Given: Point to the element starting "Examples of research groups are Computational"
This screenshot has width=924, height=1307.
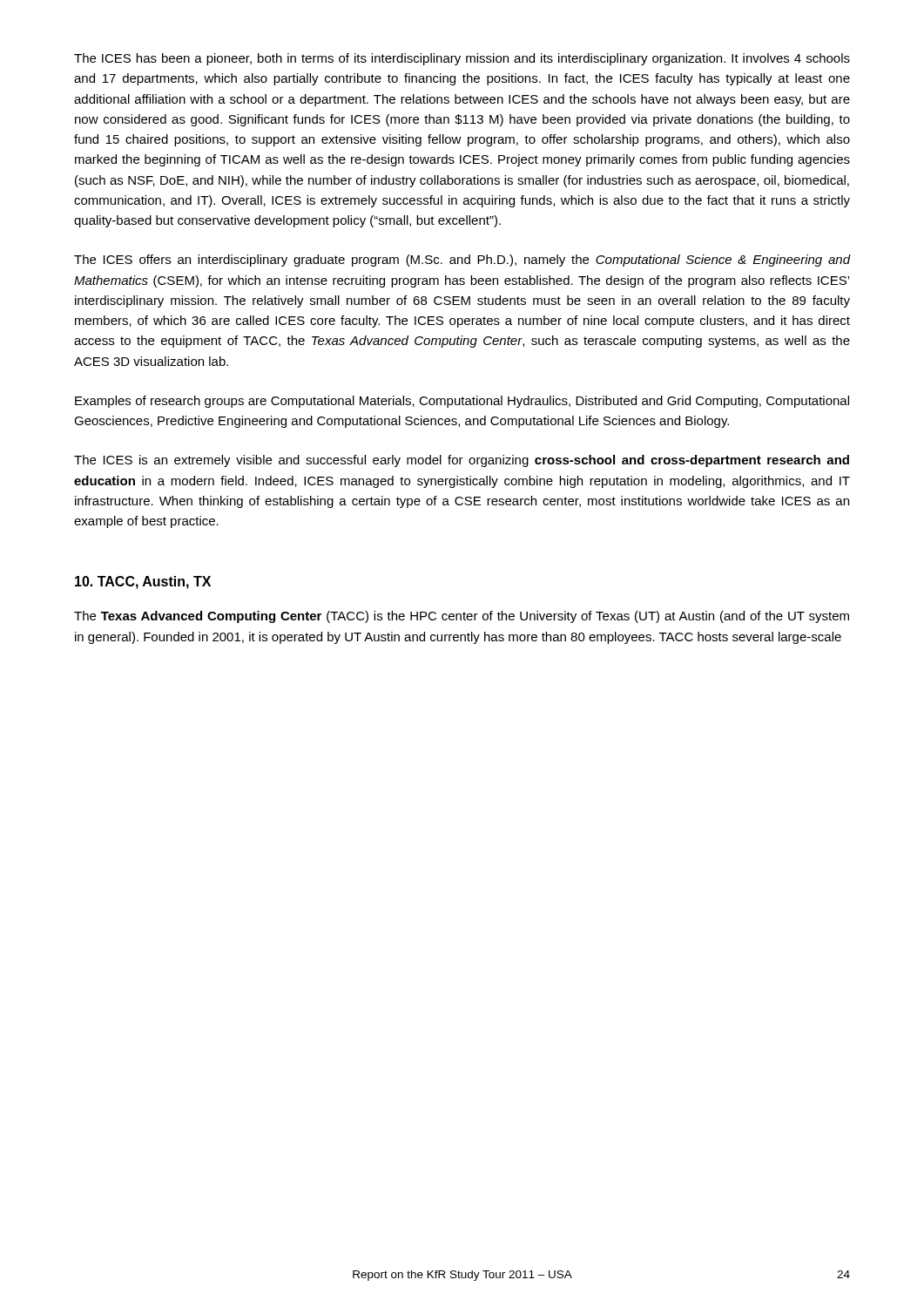Looking at the screenshot, I should pyautogui.click(x=462, y=410).
